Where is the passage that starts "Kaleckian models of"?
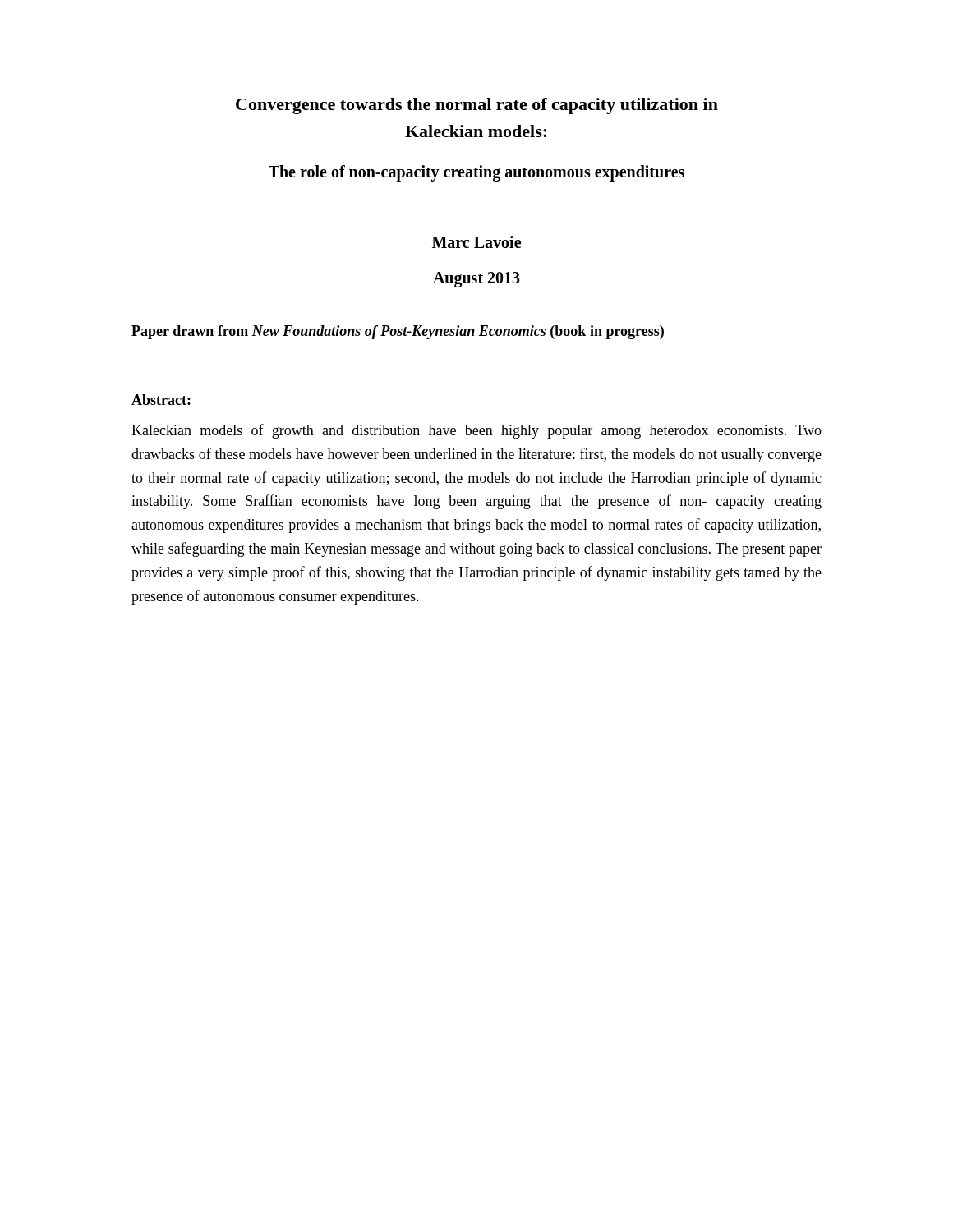Image resolution: width=953 pixels, height=1232 pixels. pos(476,513)
